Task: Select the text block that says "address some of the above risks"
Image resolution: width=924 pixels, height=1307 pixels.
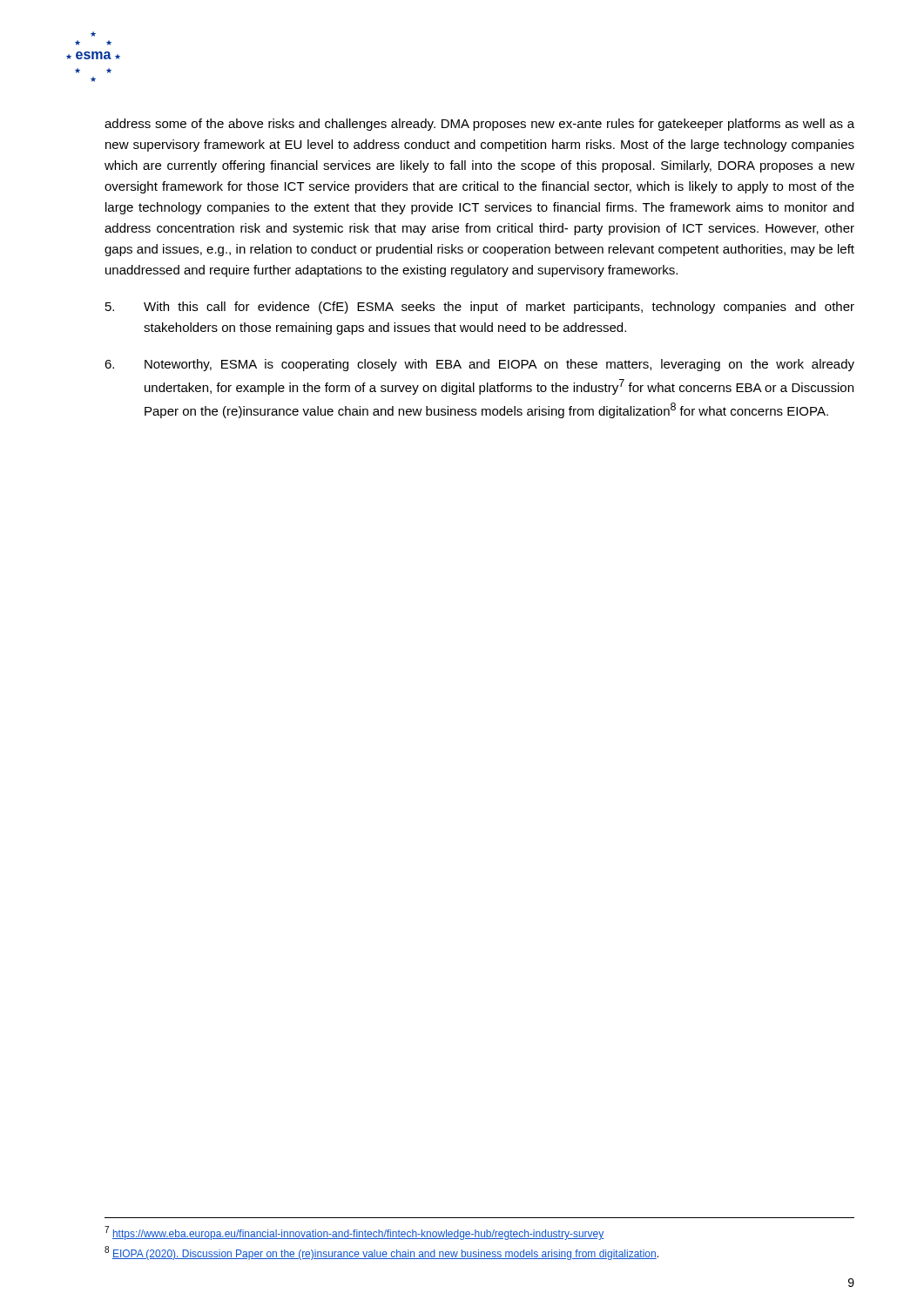Action: point(479,197)
